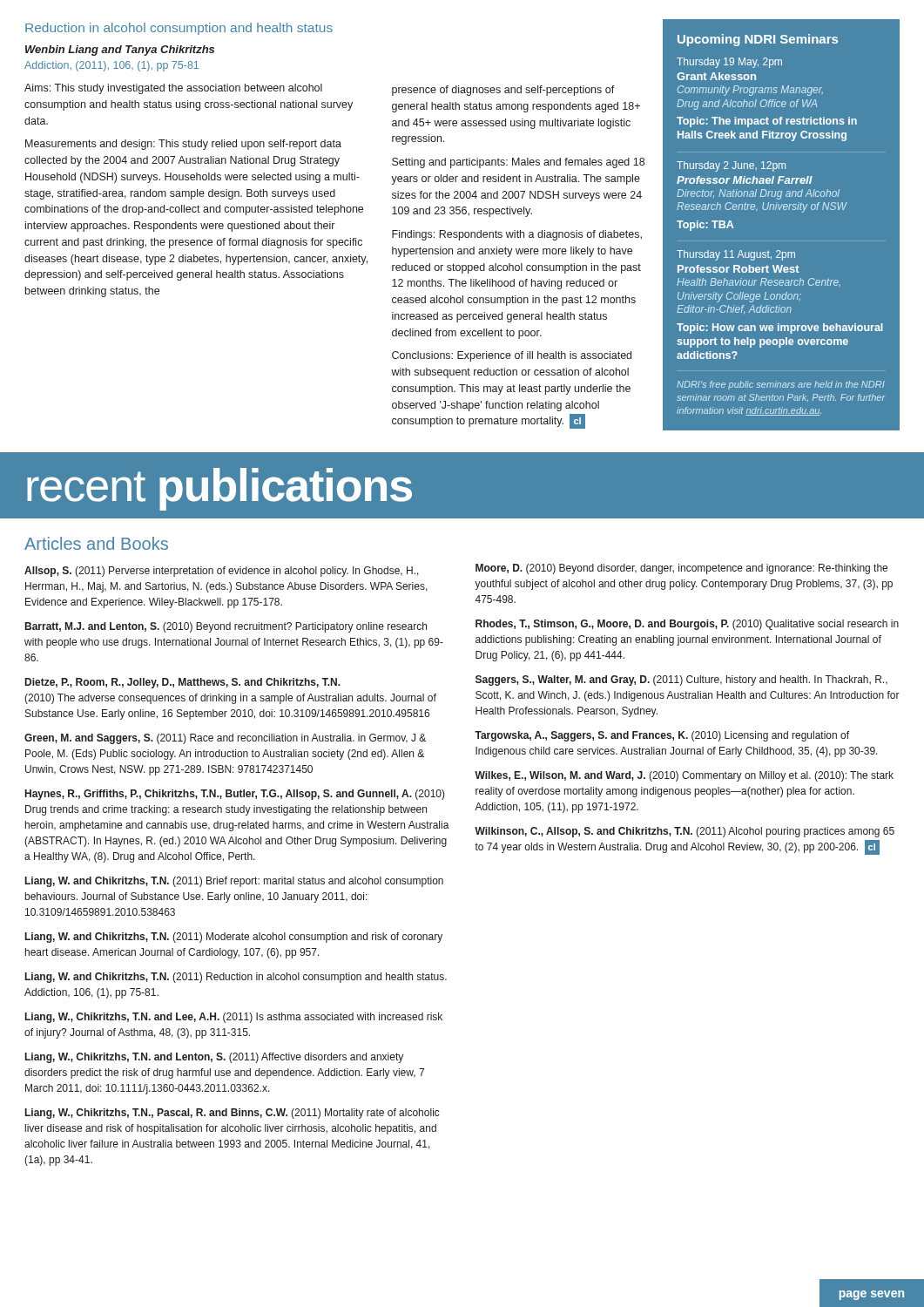Viewport: 924px width, 1307px height.
Task: Find the list item containing "Liang, W., Chikritzhs, T.N. and Lee,"
Action: 234,1025
